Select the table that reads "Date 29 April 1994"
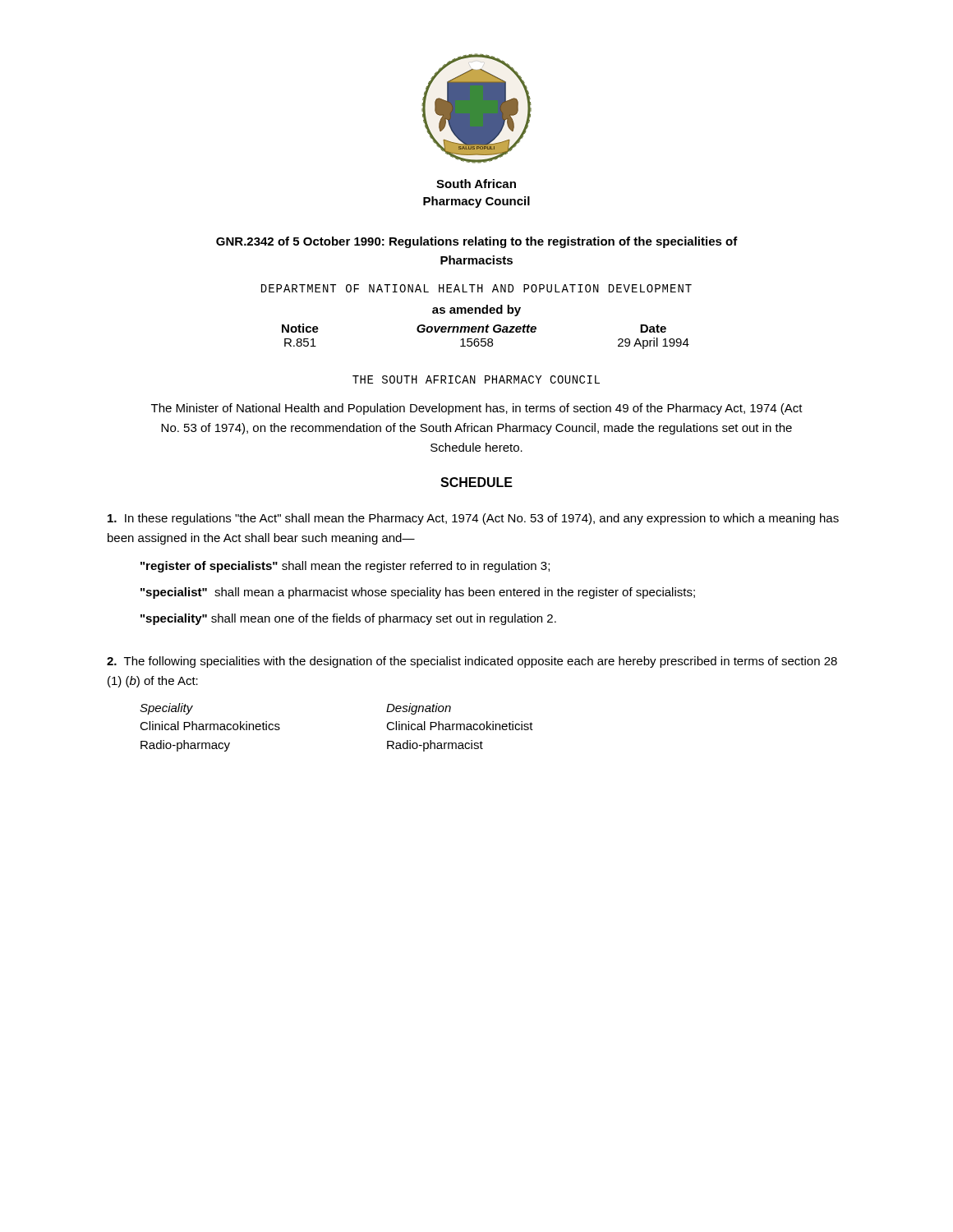The image size is (953, 1232). [x=476, y=335]
